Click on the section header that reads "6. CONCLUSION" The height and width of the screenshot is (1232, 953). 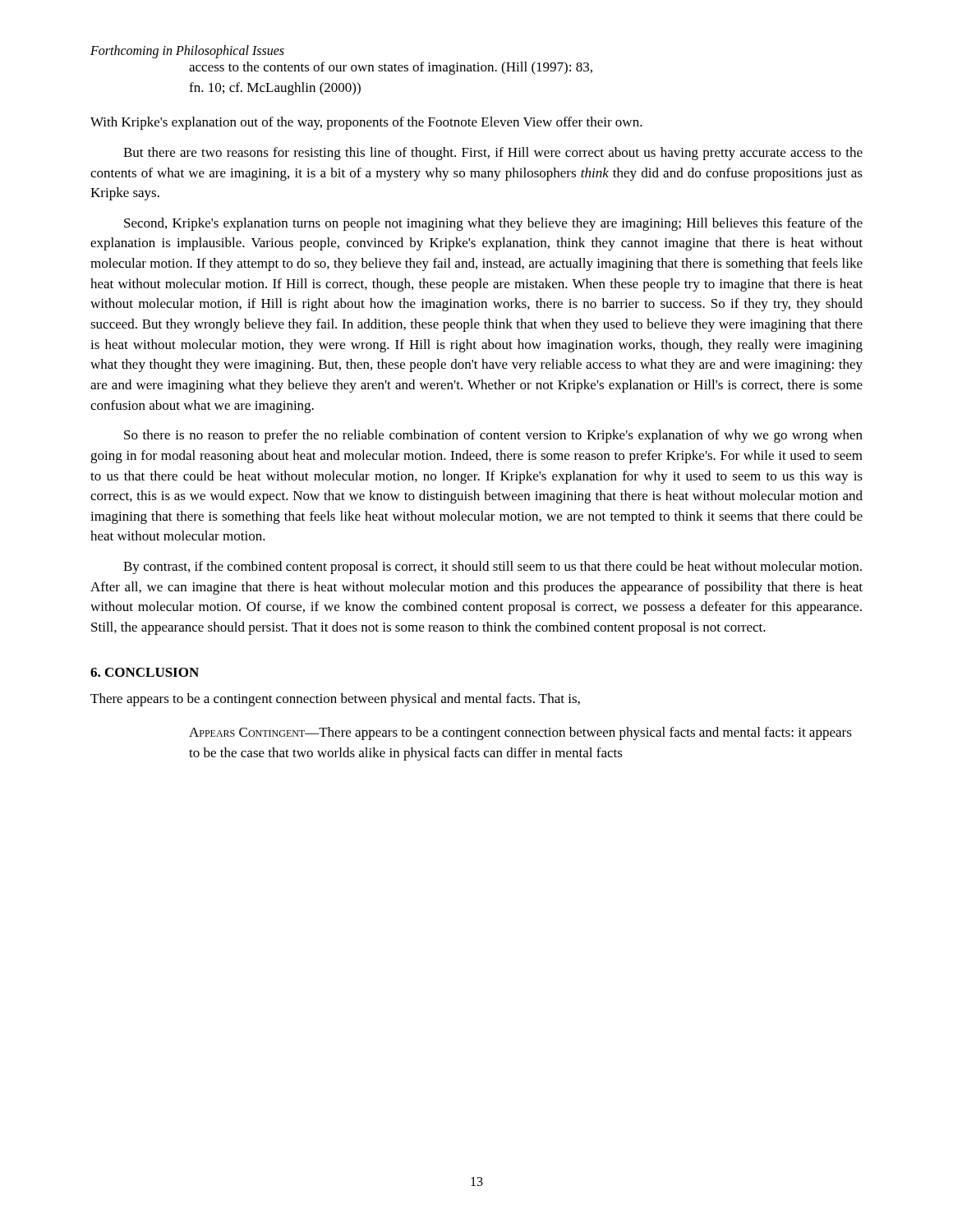tap(145, 672)
